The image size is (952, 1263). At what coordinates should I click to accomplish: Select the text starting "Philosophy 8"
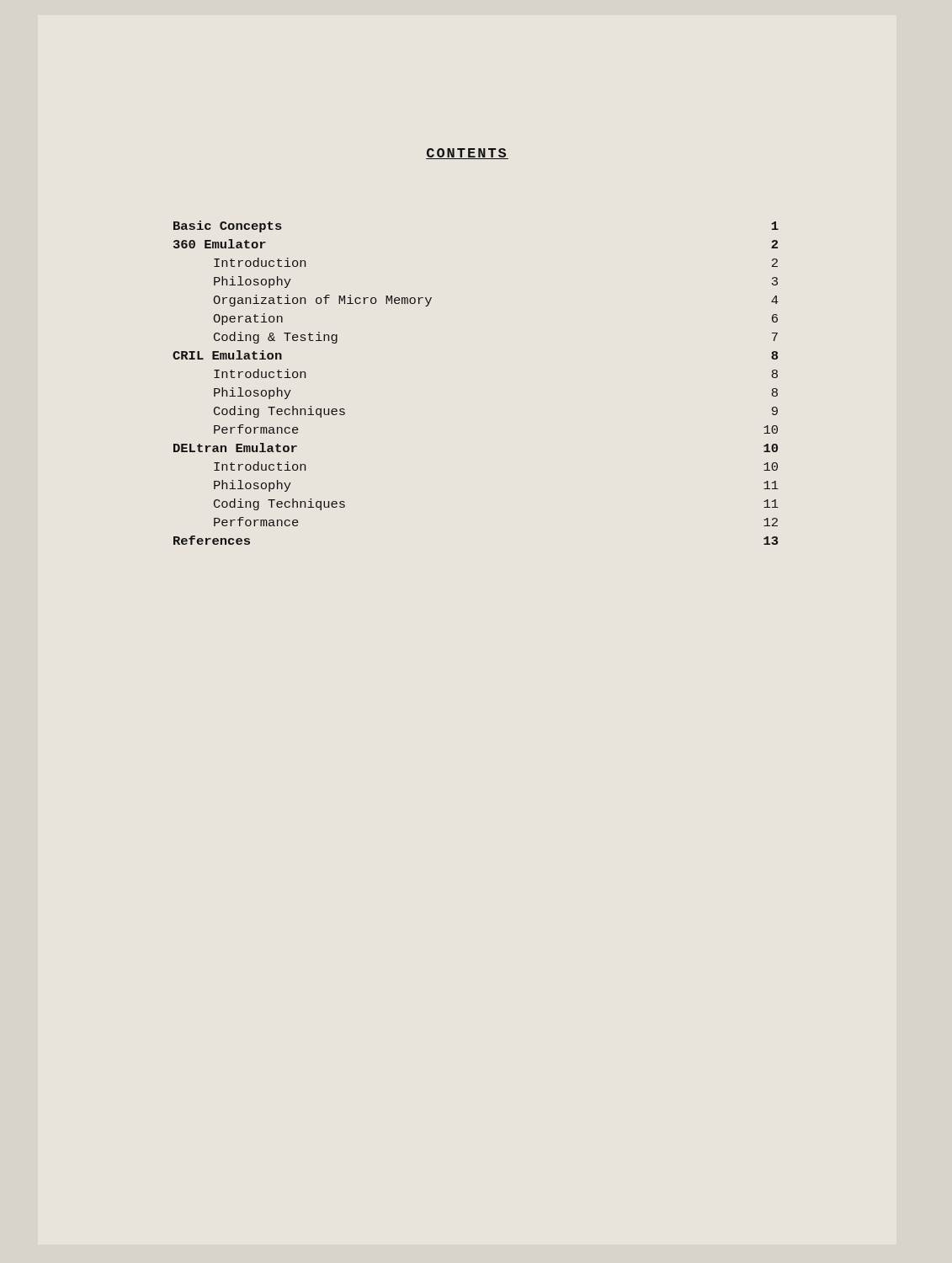tap(256, 393)
